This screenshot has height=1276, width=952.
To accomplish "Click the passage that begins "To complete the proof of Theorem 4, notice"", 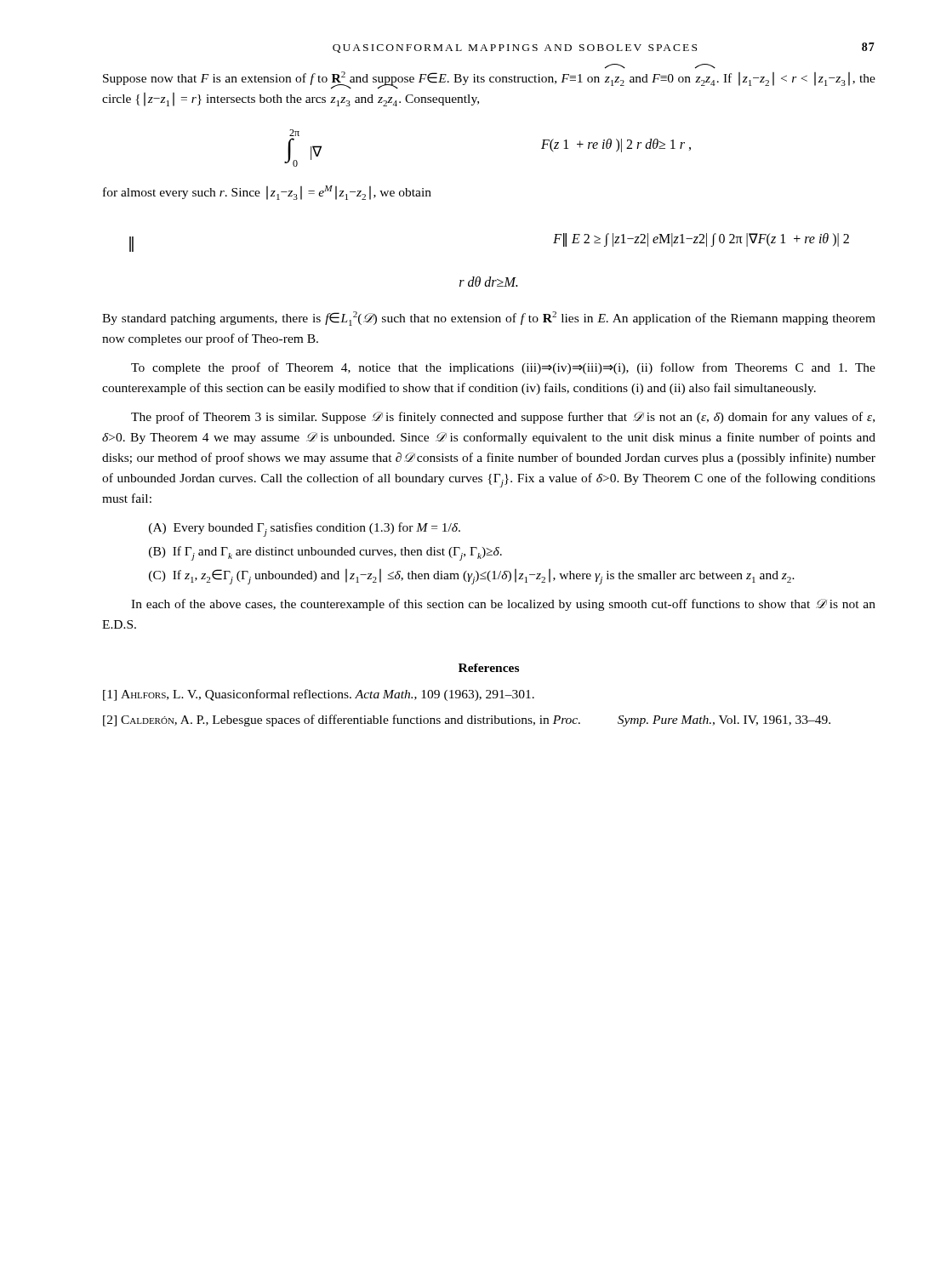I will [x=489, y=378].
